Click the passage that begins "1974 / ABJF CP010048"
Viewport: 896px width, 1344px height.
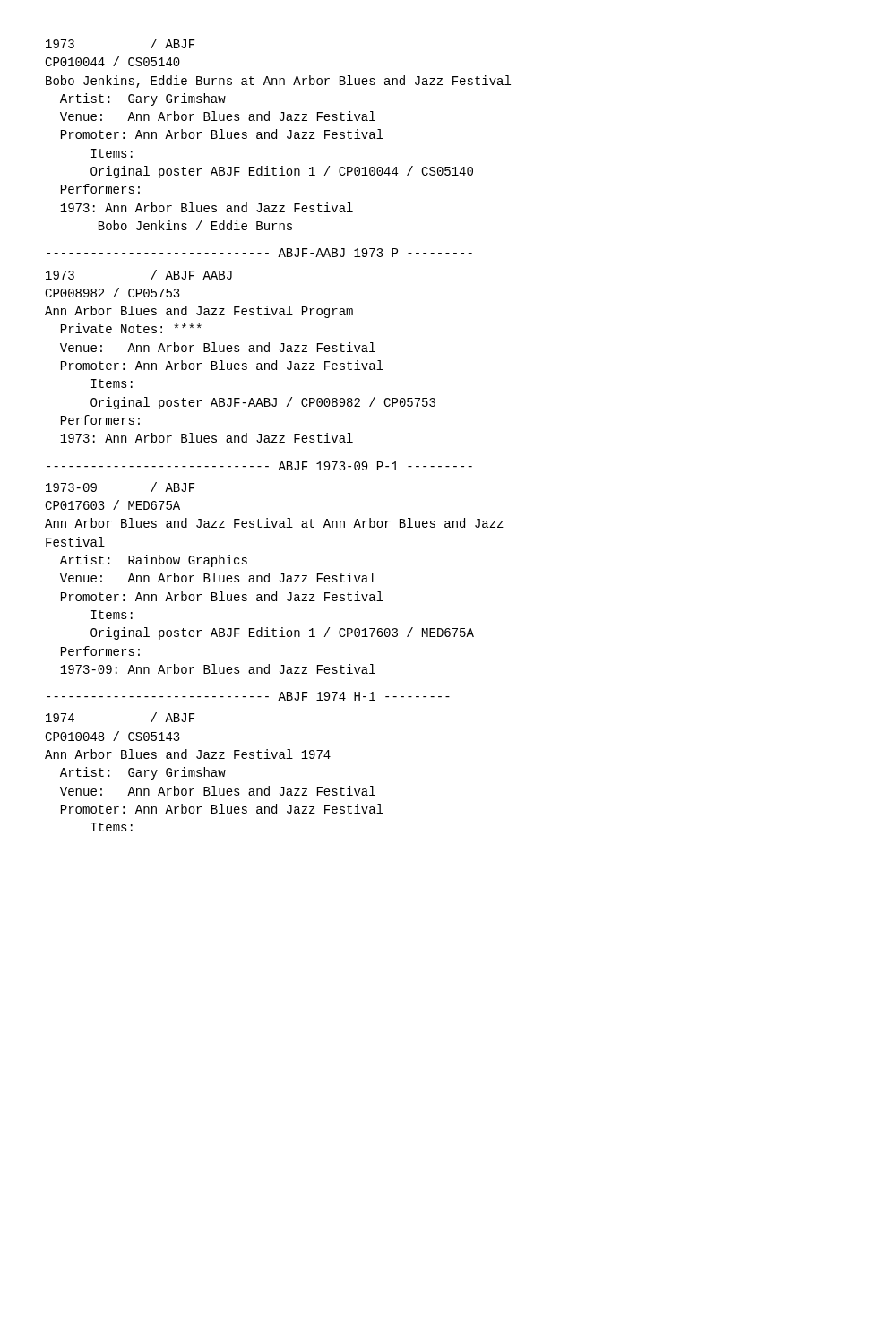click(x=214, y=772)
